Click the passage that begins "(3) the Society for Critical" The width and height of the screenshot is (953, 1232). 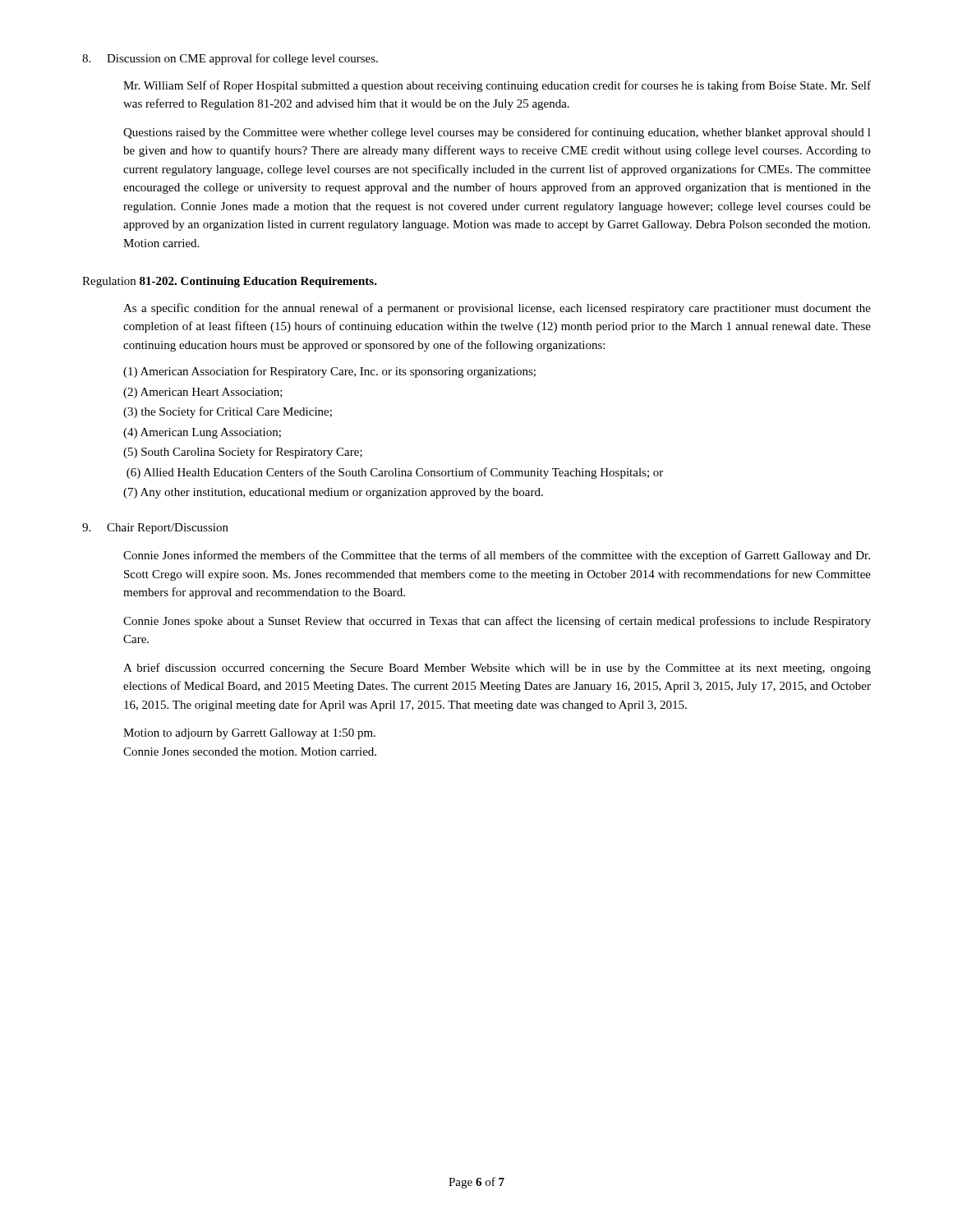click(228, 411)
